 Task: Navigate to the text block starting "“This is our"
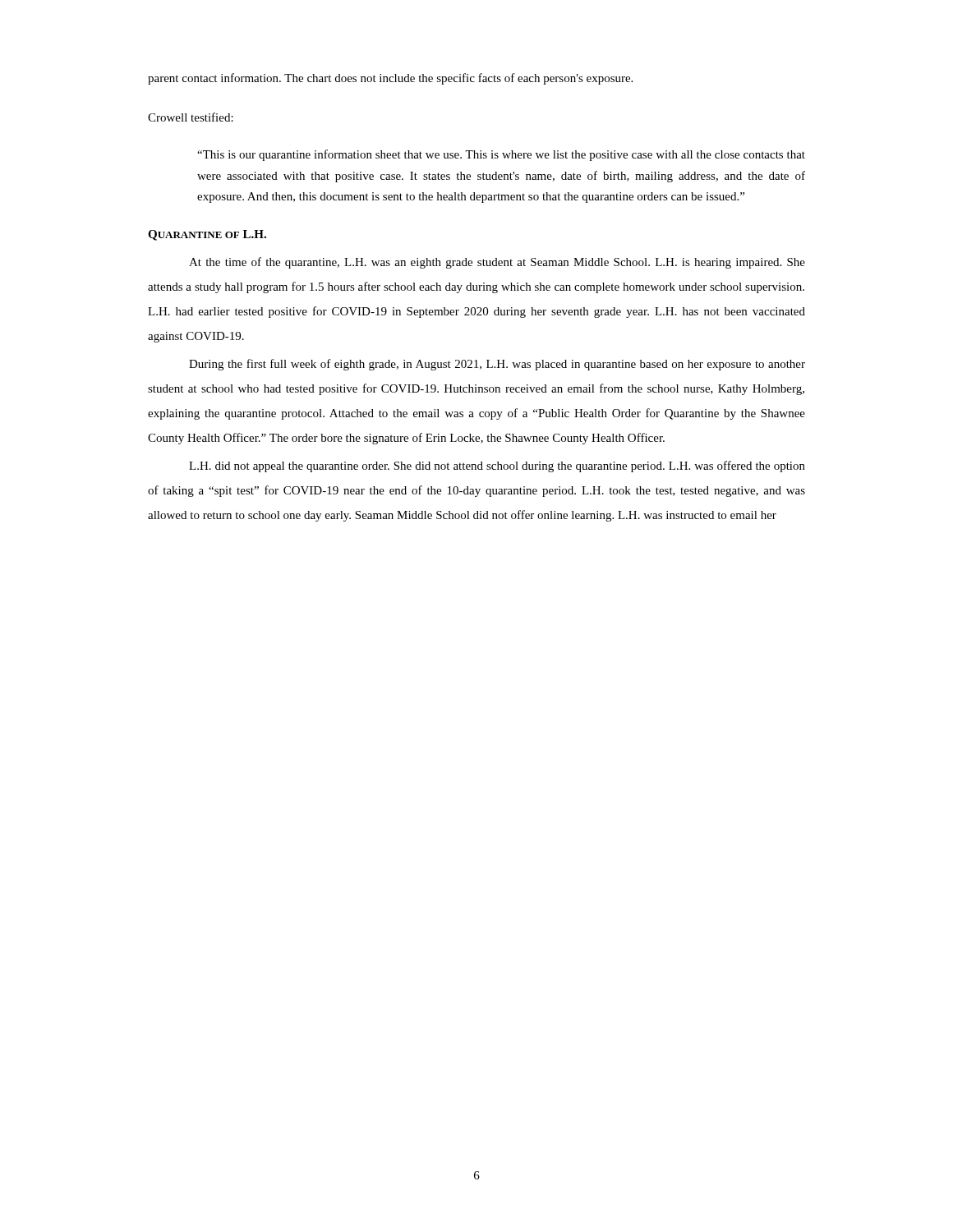tap(501, 175)
